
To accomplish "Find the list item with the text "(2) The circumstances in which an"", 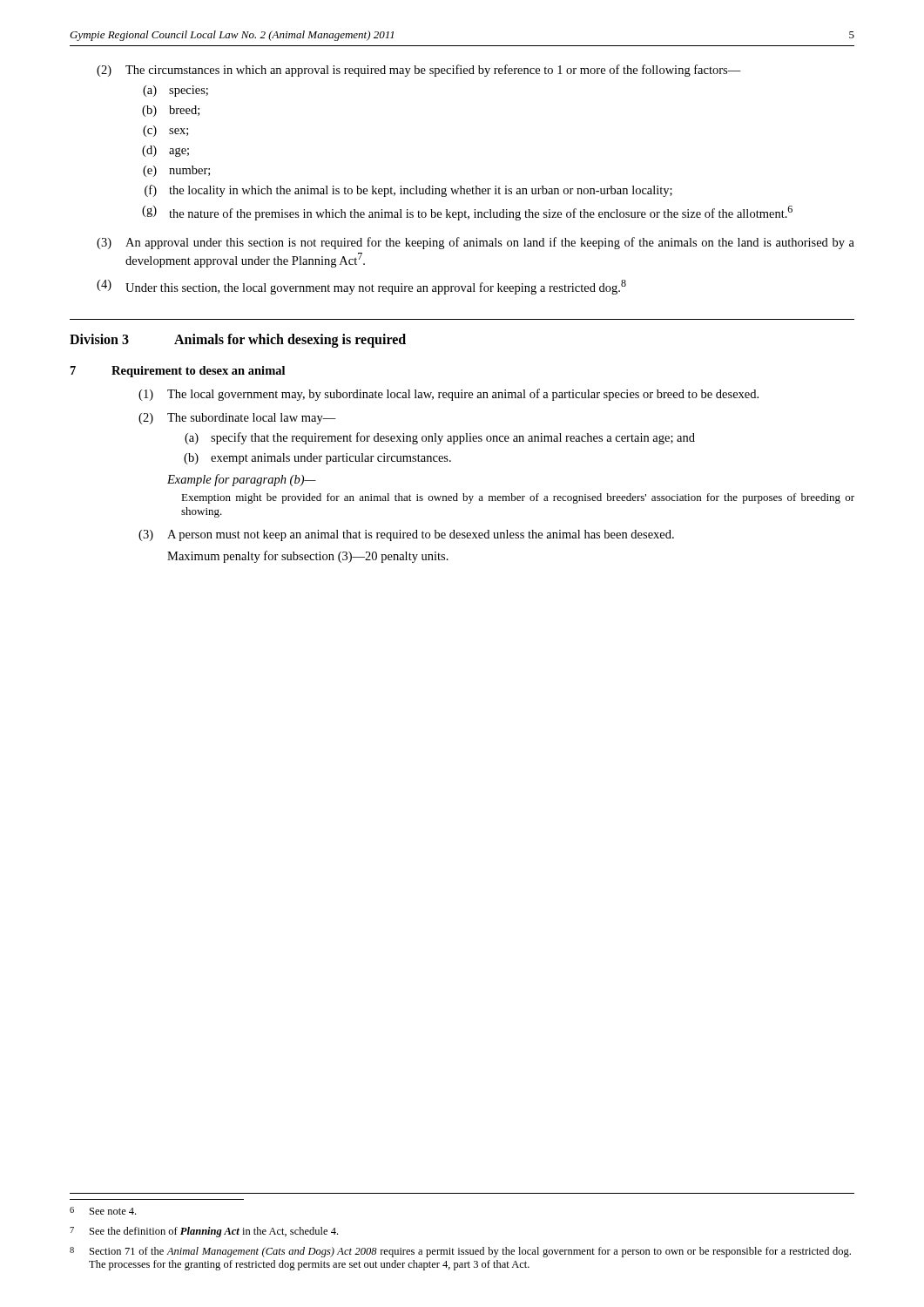I will [x=419, y=71].
